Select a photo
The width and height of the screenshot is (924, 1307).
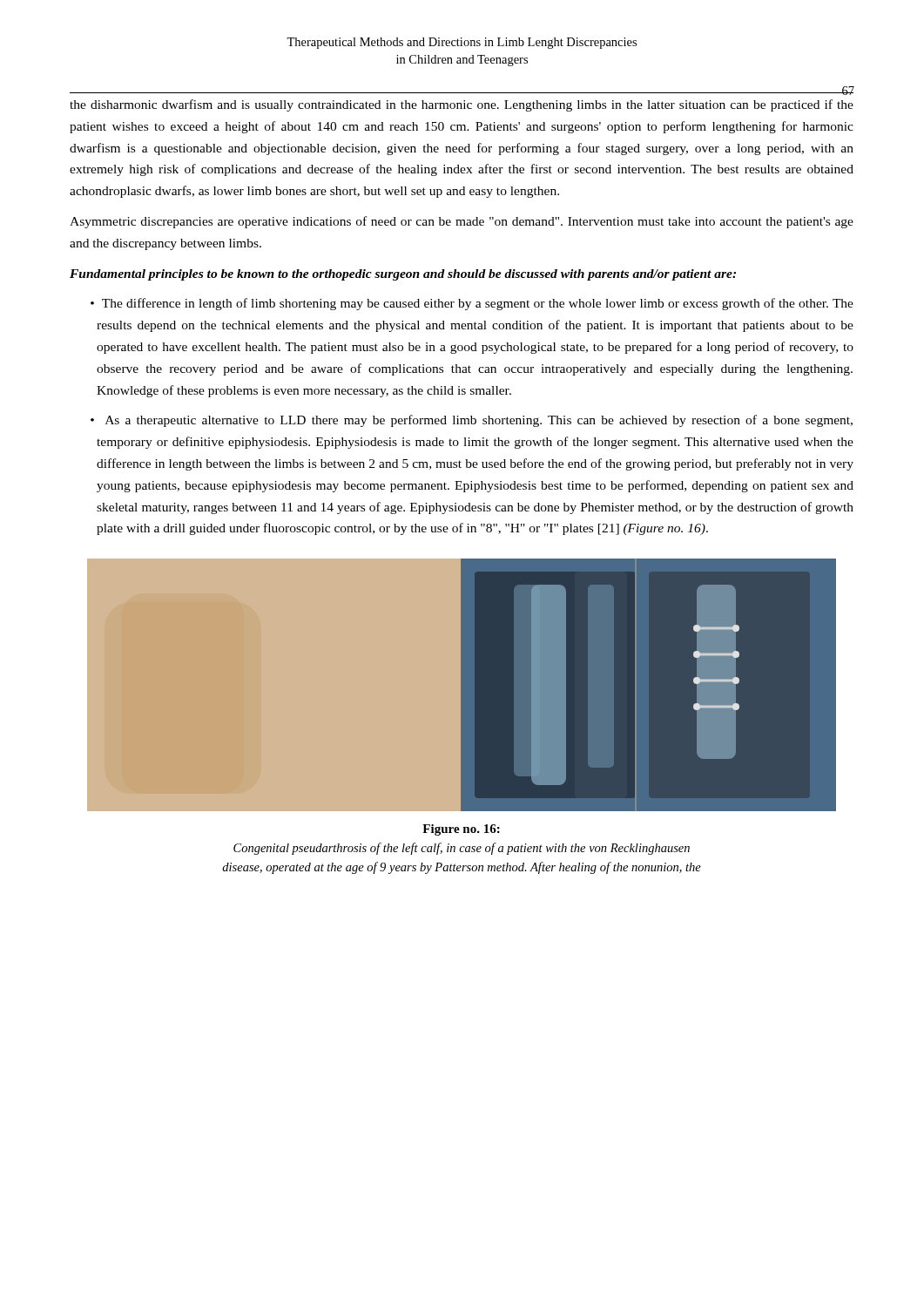(x=462, y=687)
